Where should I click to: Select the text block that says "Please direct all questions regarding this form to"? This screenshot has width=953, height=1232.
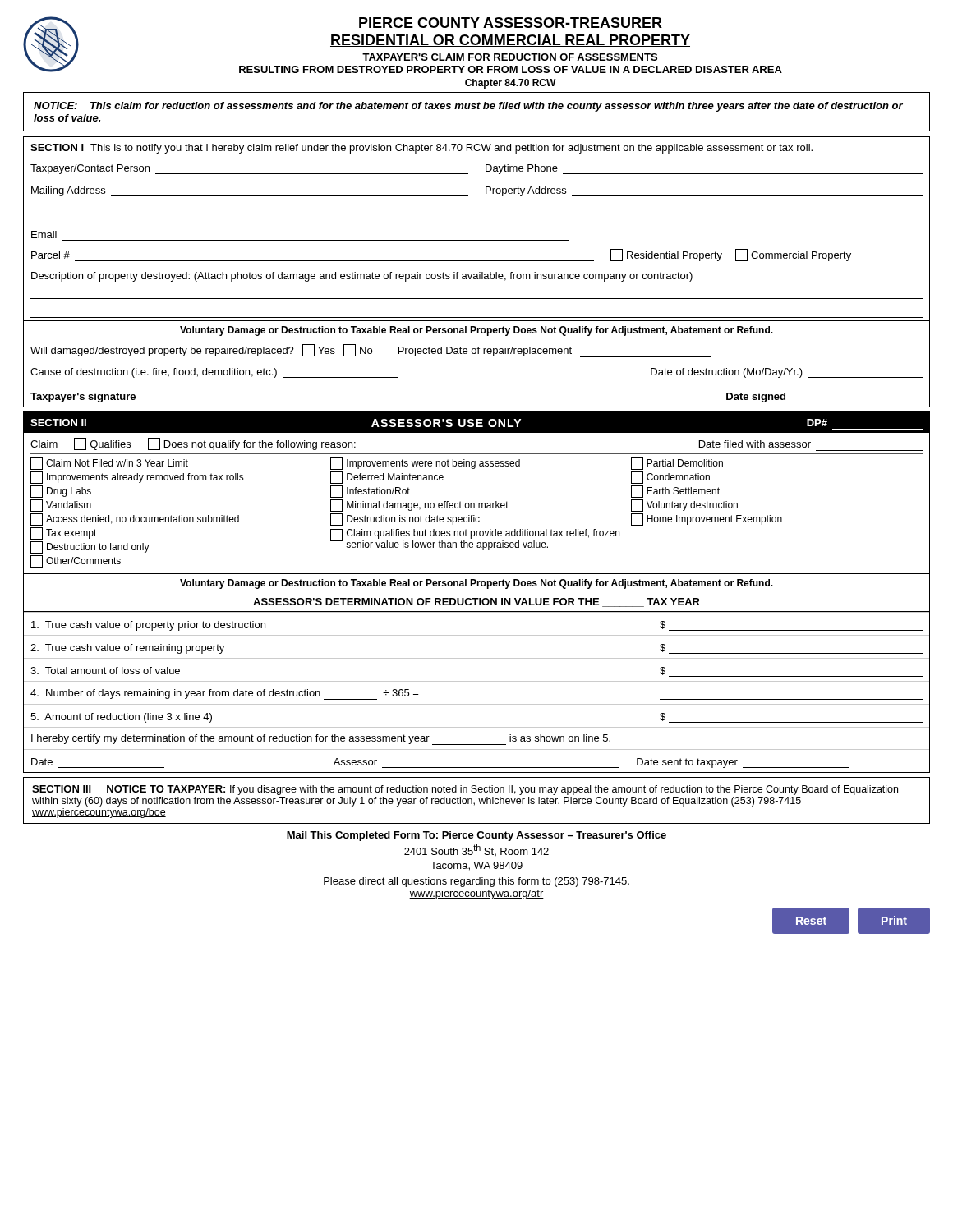(476, 887)
